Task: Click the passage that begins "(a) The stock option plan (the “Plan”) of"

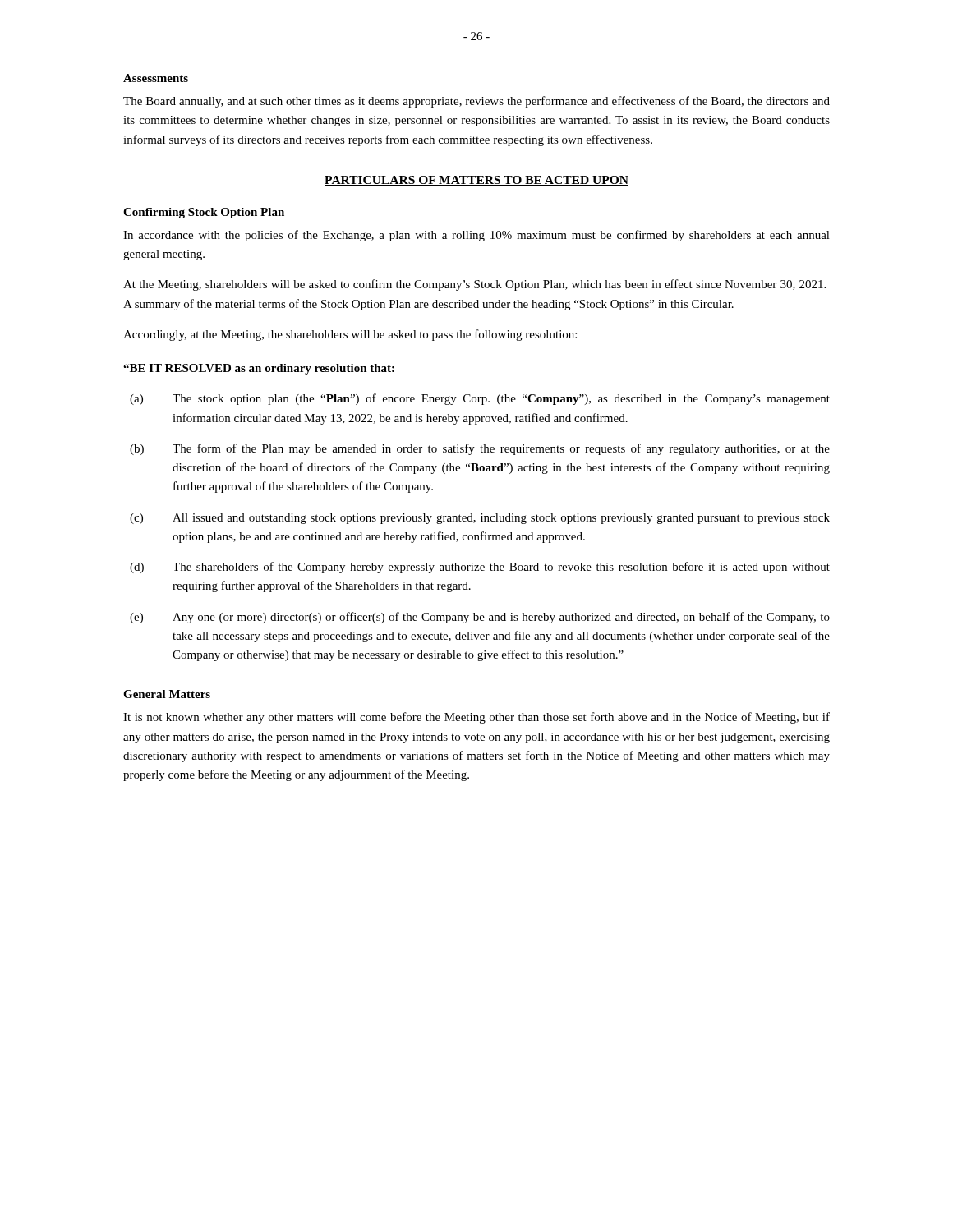Action: (476, 409)
